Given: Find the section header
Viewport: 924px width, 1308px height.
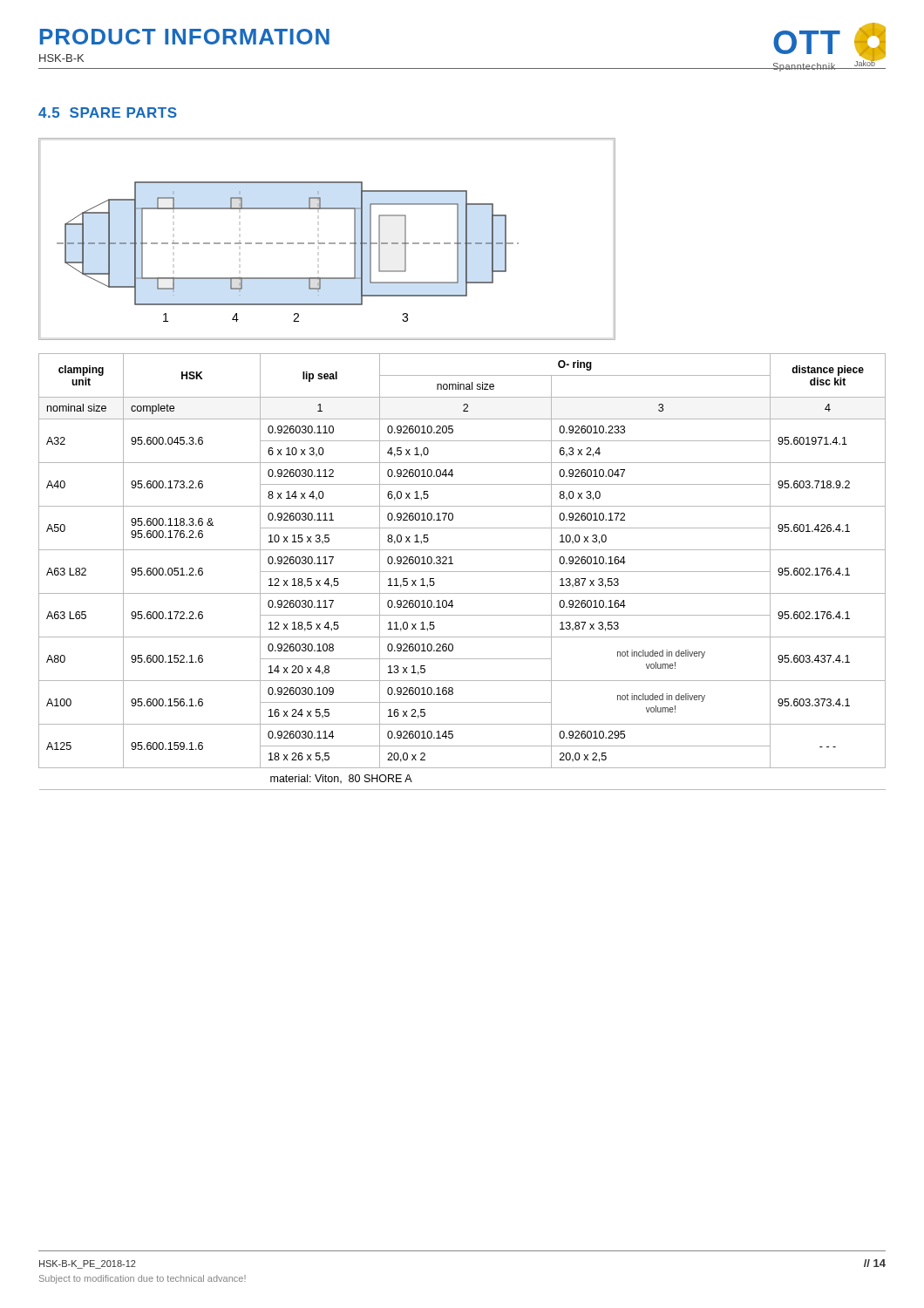Looking at the screenshot, I should (x=108, y=113).
